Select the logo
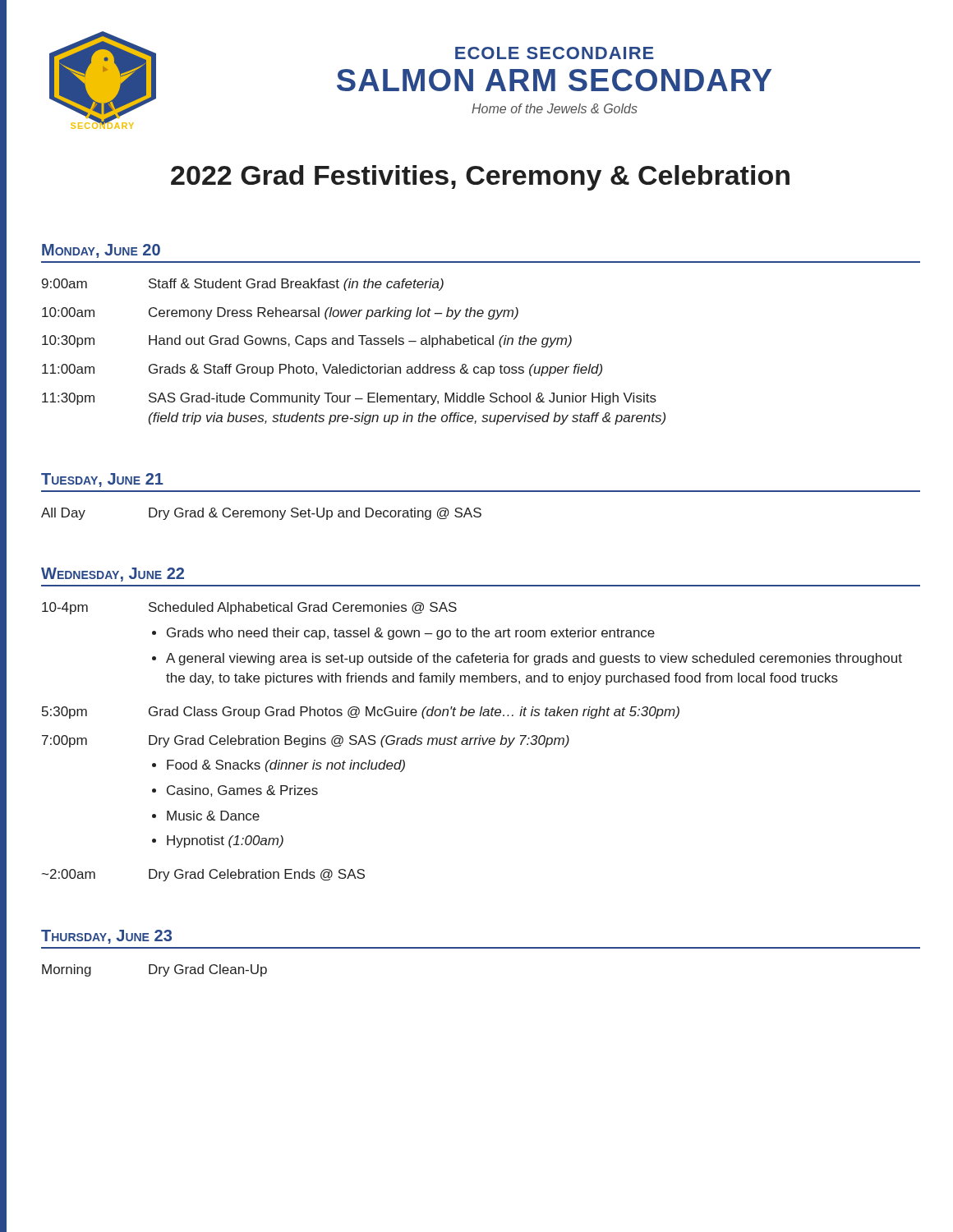The height and width of the screenshot is (1232, 953). coord(107,80)
